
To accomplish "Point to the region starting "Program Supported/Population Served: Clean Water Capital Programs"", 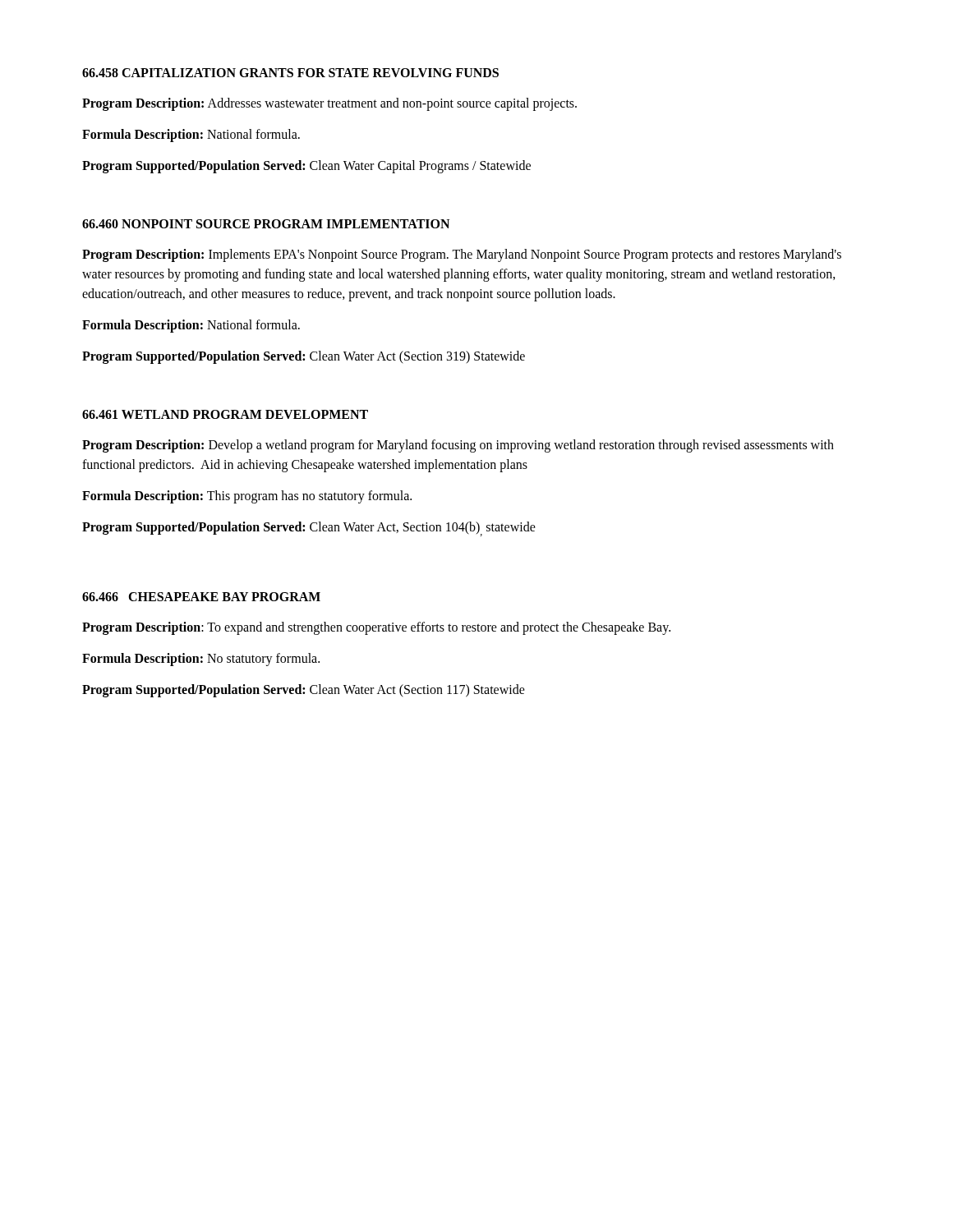I will pos(307,166).
